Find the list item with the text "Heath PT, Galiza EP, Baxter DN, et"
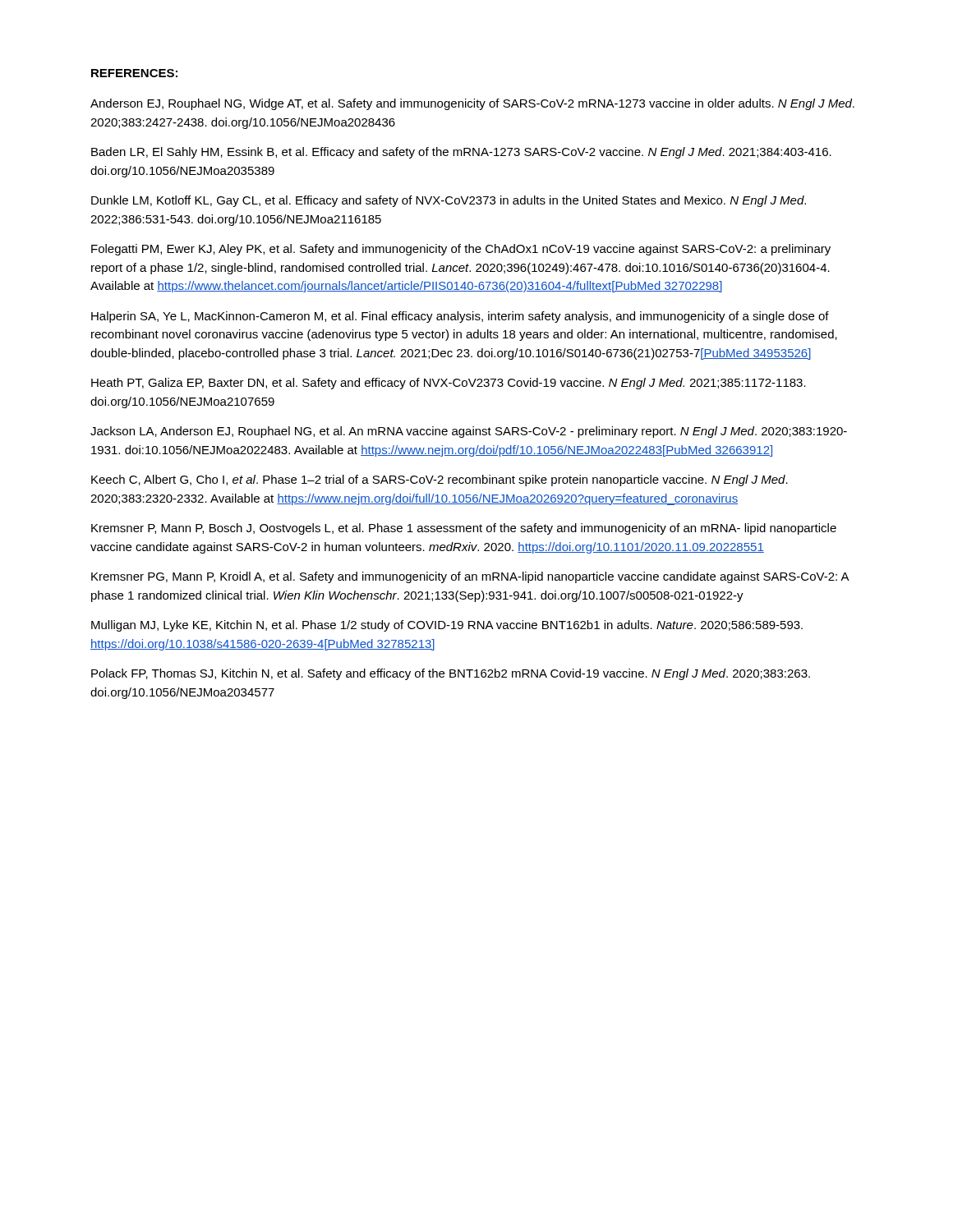The image size is (953, 1232). click(448, 392)
